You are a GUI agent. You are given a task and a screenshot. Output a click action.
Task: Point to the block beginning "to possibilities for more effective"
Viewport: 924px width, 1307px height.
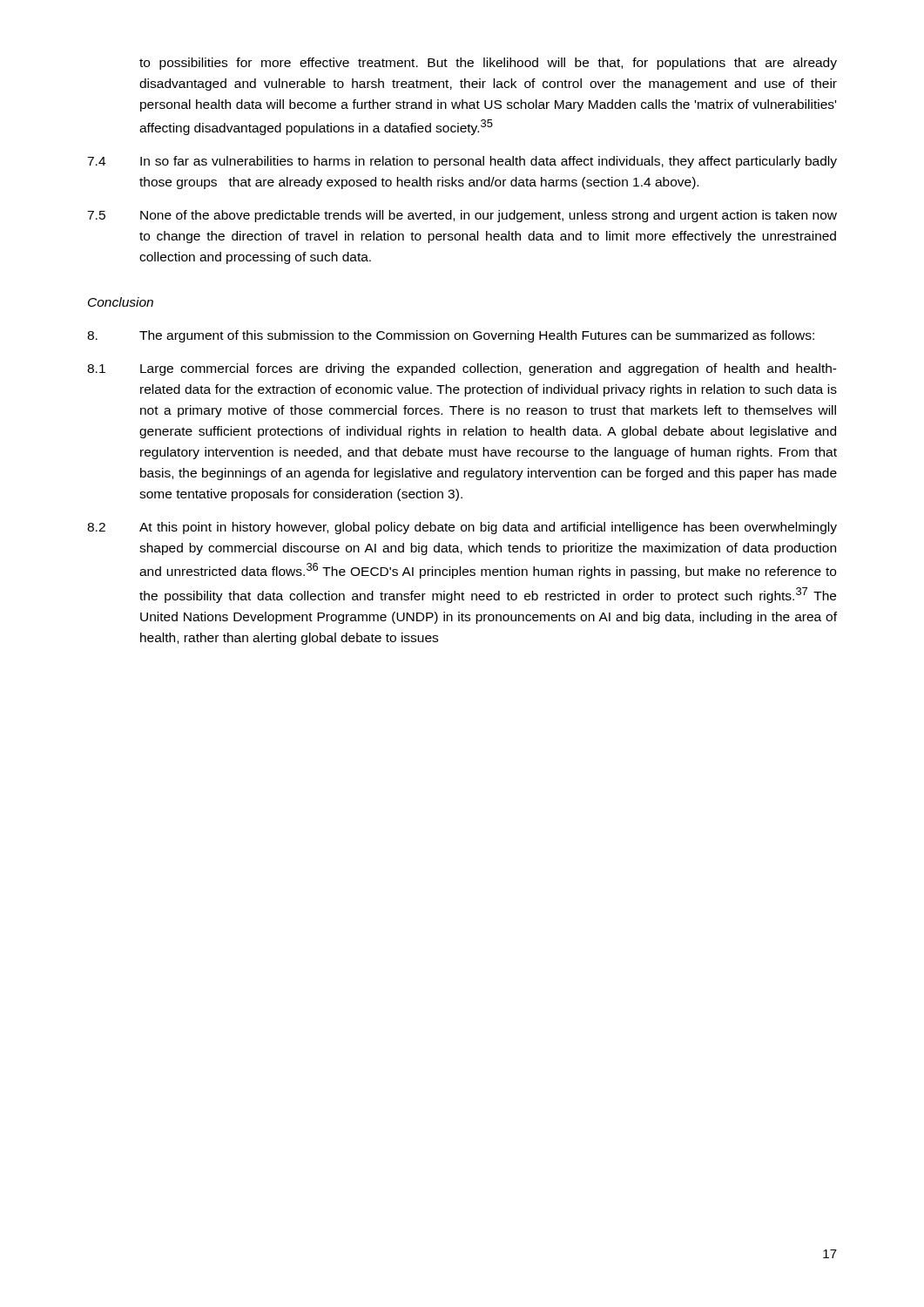pyautogui.click(x=488, y=95)
